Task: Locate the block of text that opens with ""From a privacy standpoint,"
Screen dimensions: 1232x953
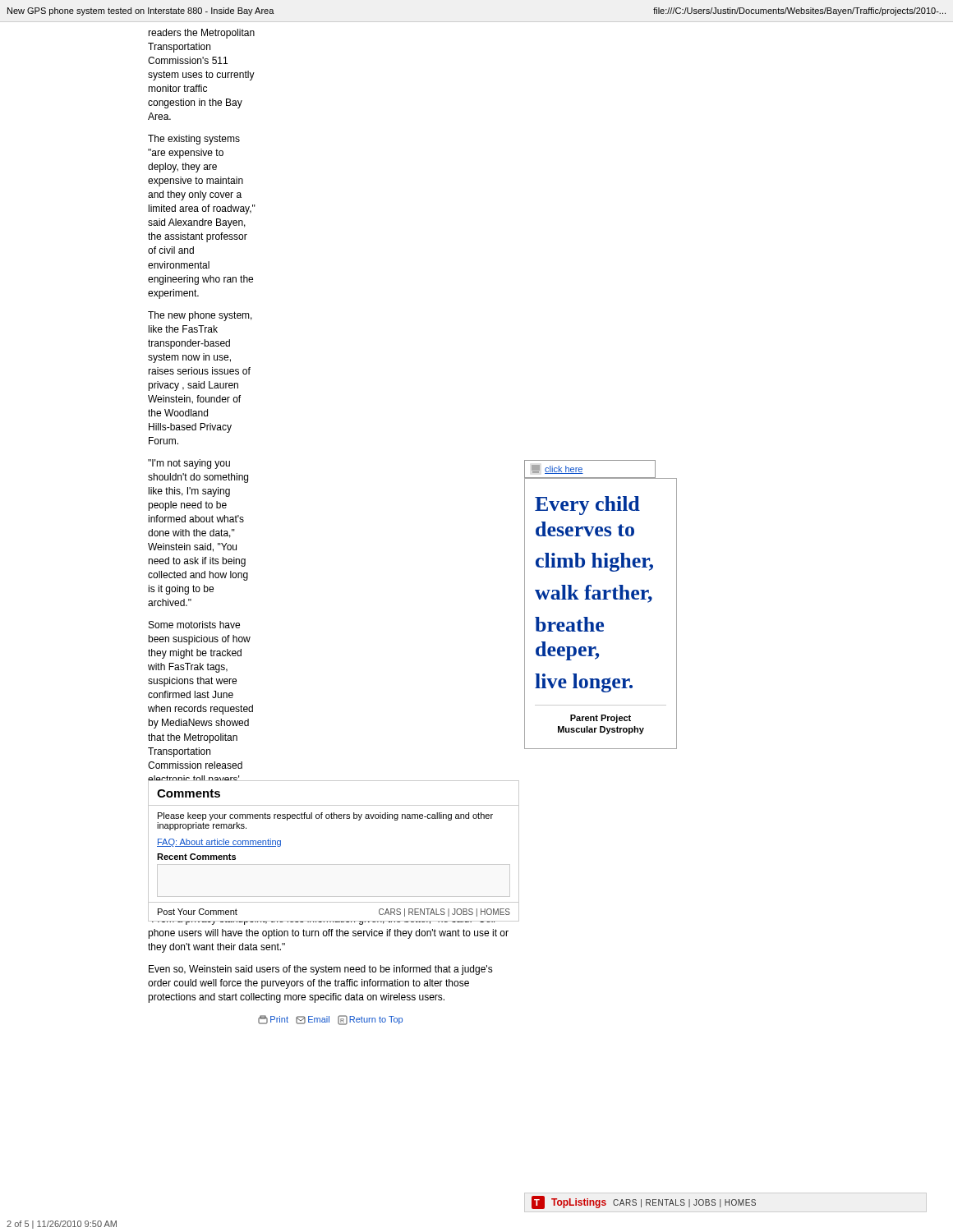Action: [x=328, y=933]
